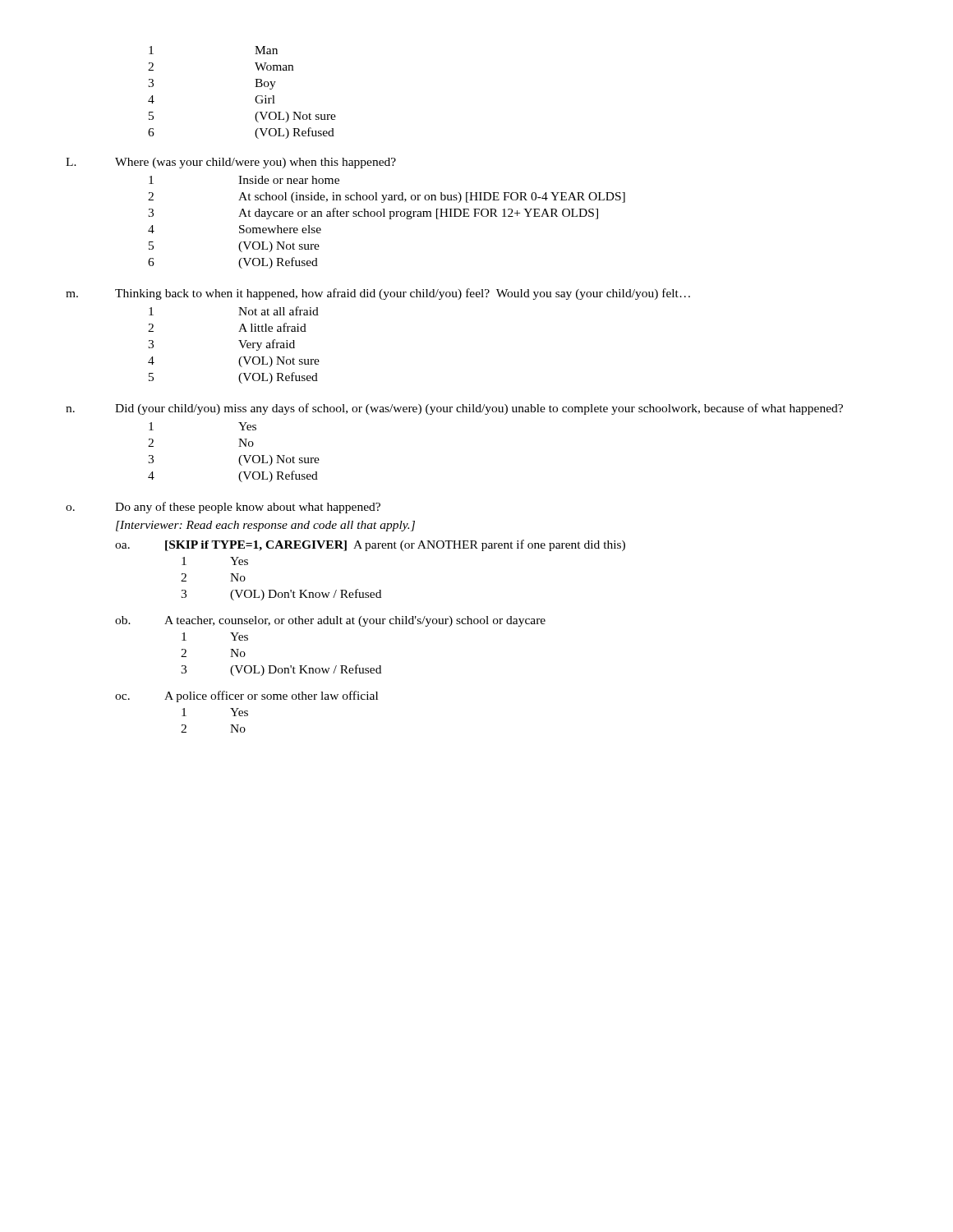Locate the text "2 Woman"
Screen dimensions: 1232x953
152,67
